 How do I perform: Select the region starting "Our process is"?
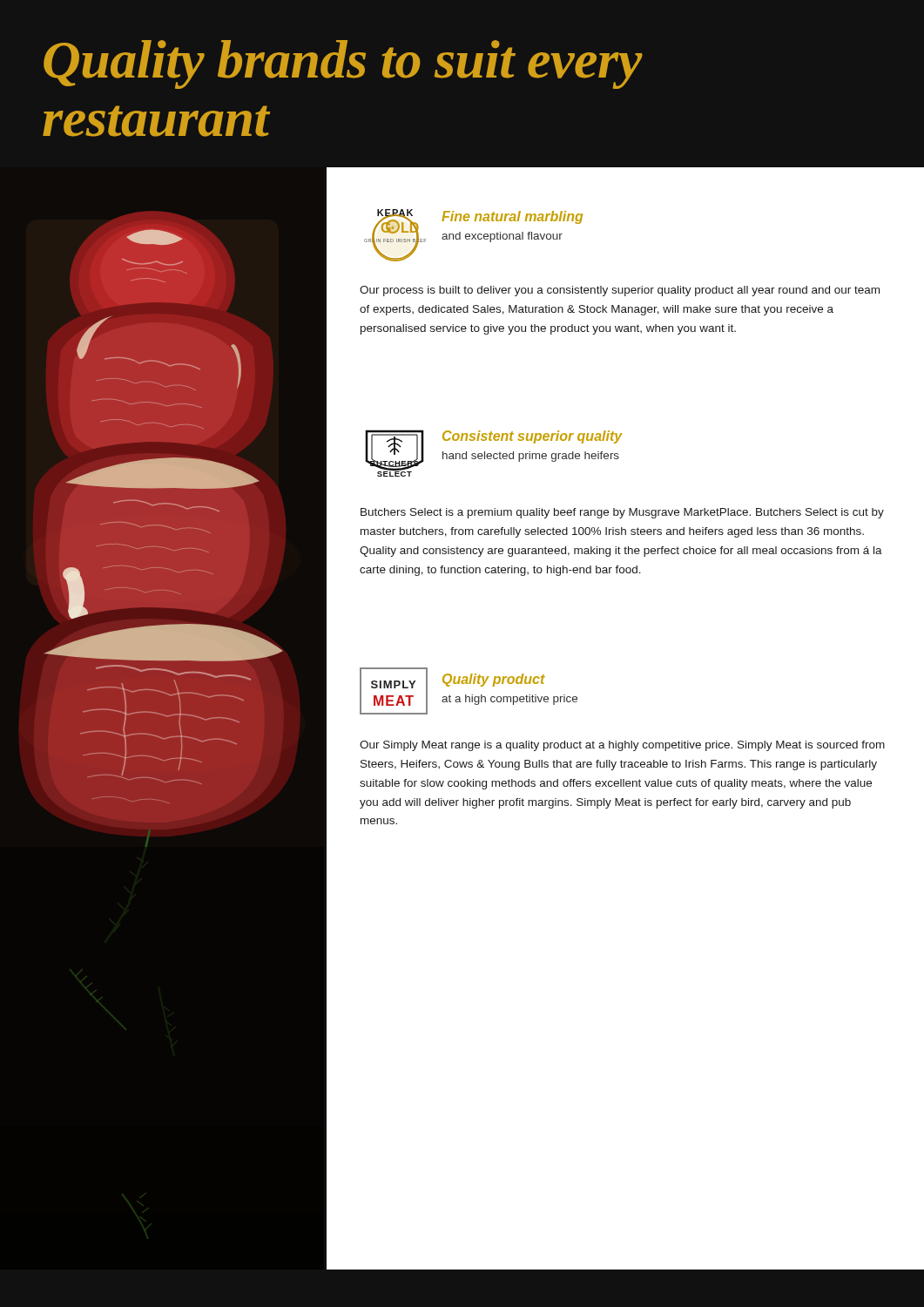coord(624,309)
